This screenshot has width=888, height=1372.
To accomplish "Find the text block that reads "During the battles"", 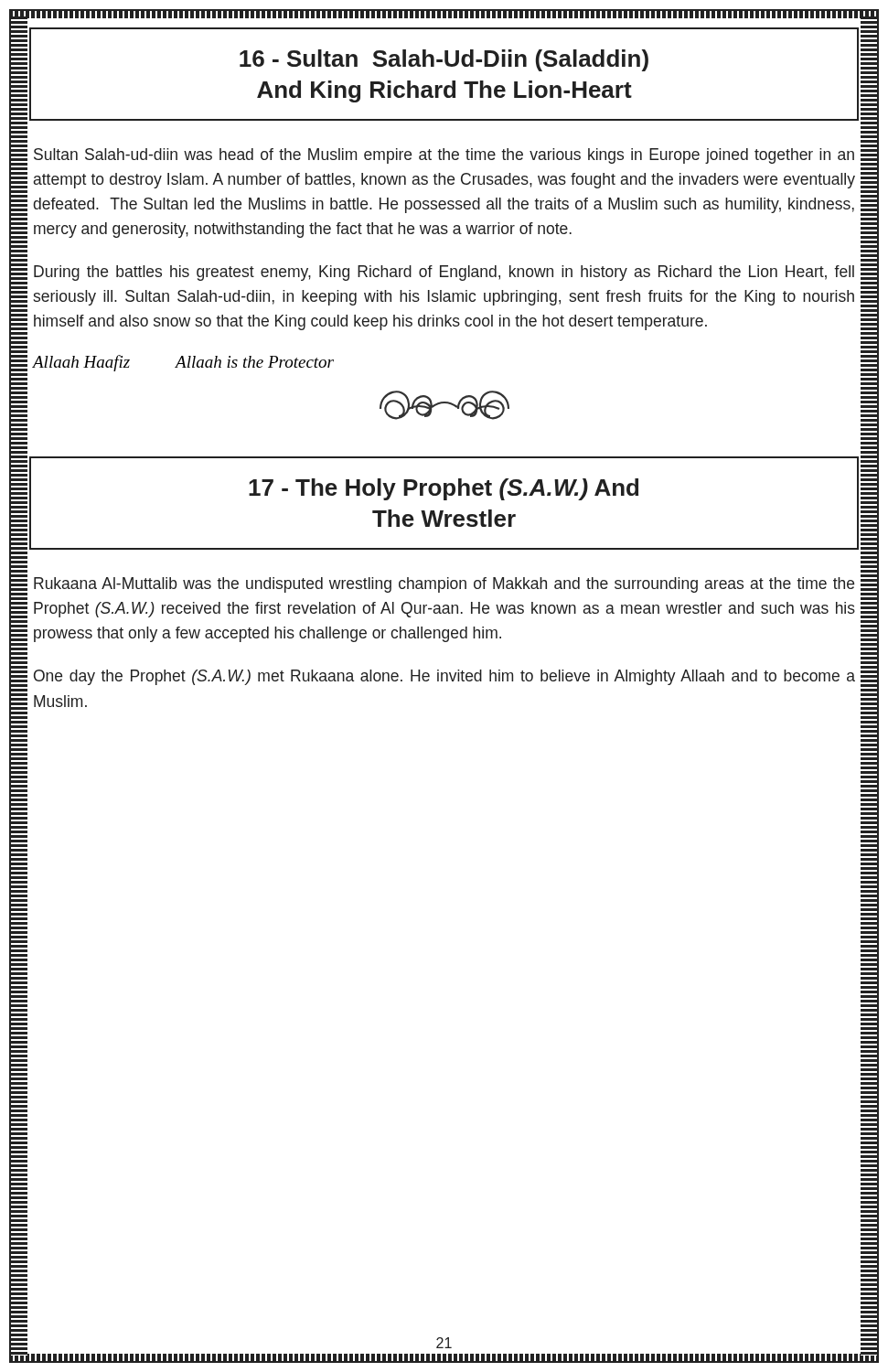I will tap(444, 297).
